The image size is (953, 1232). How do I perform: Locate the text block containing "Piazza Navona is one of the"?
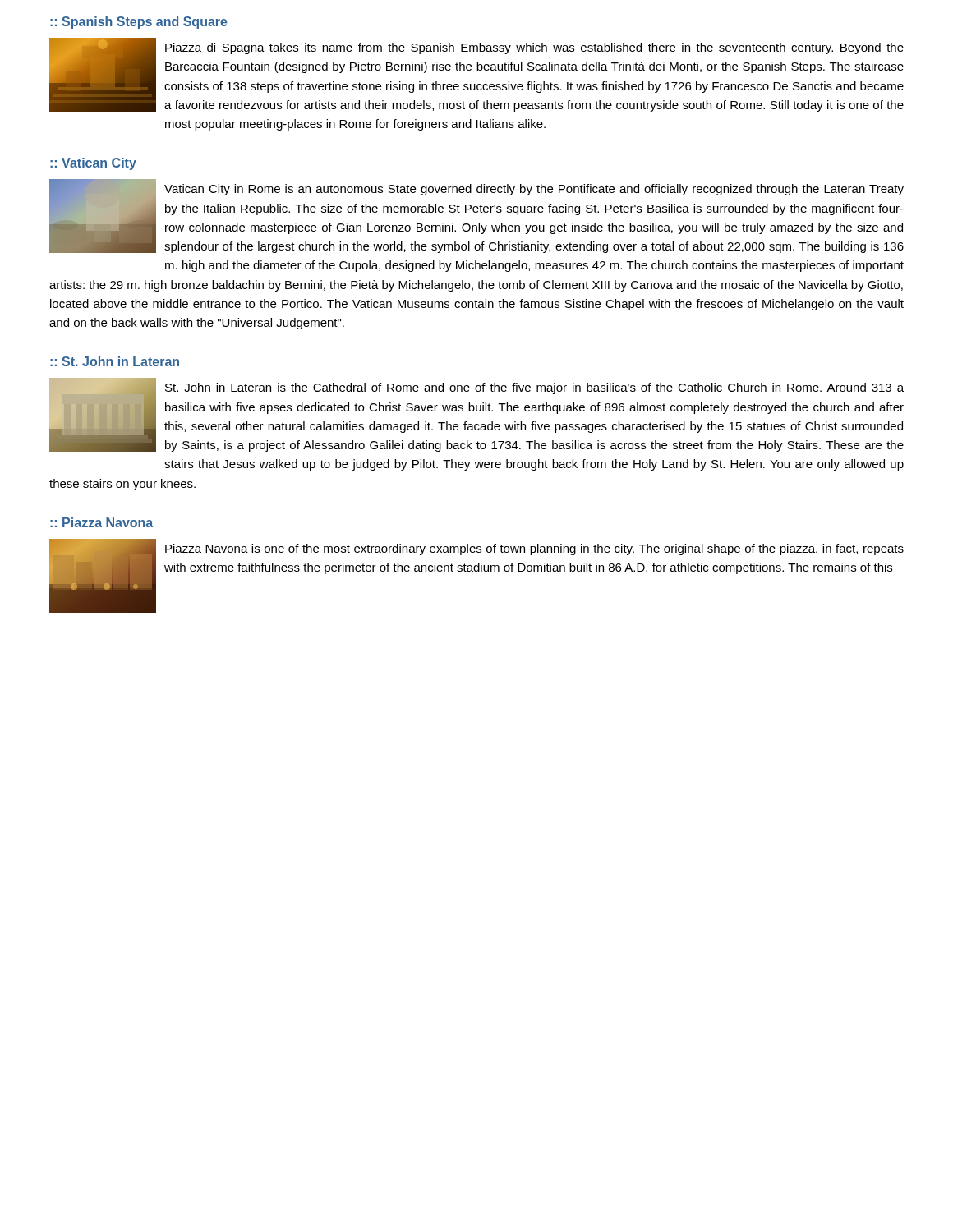tap(476, 576)
